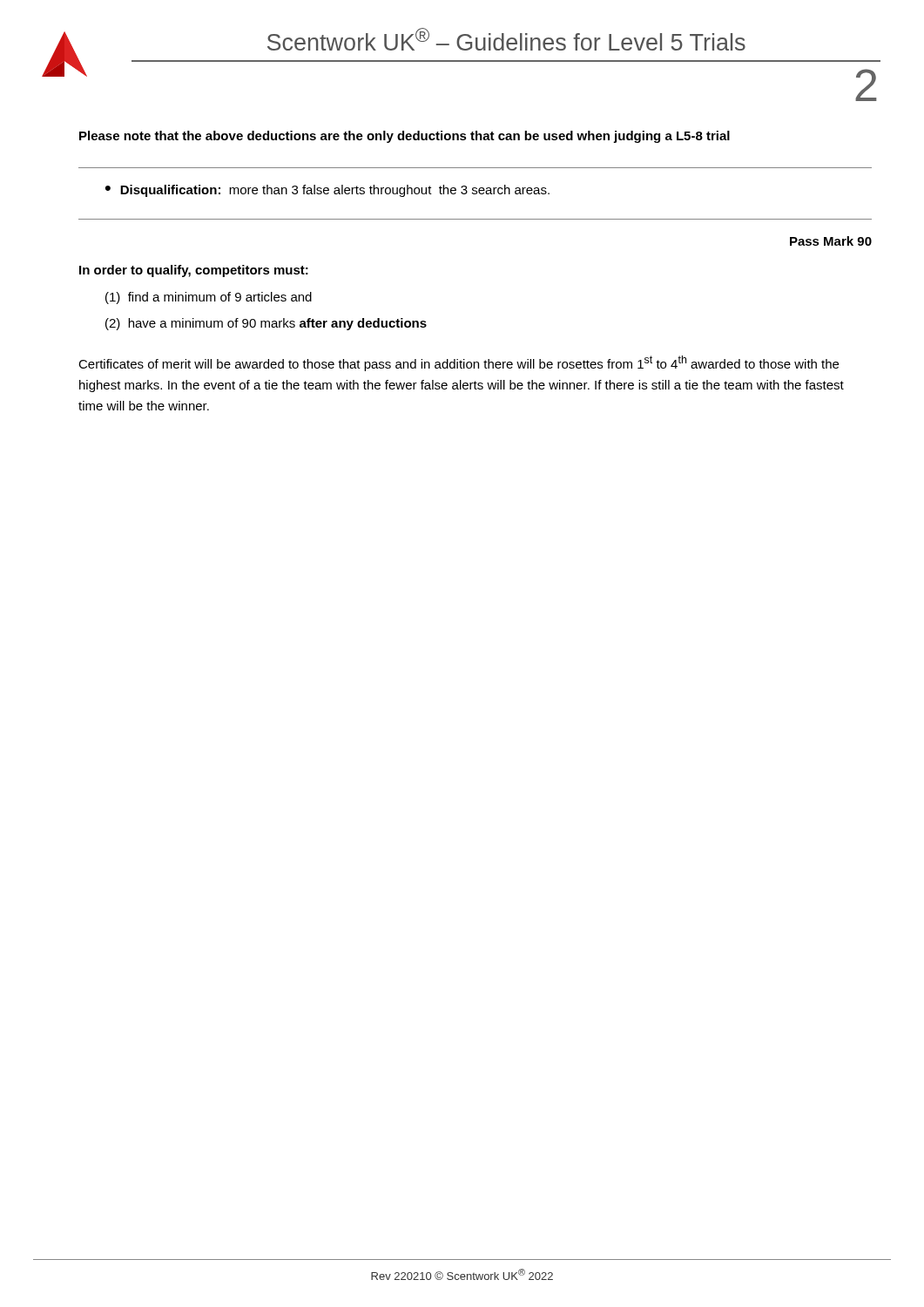Locate the text "Pass Mark 90"
The height and width of the screenshot is (1307, 924).
(x=830, y=240)
